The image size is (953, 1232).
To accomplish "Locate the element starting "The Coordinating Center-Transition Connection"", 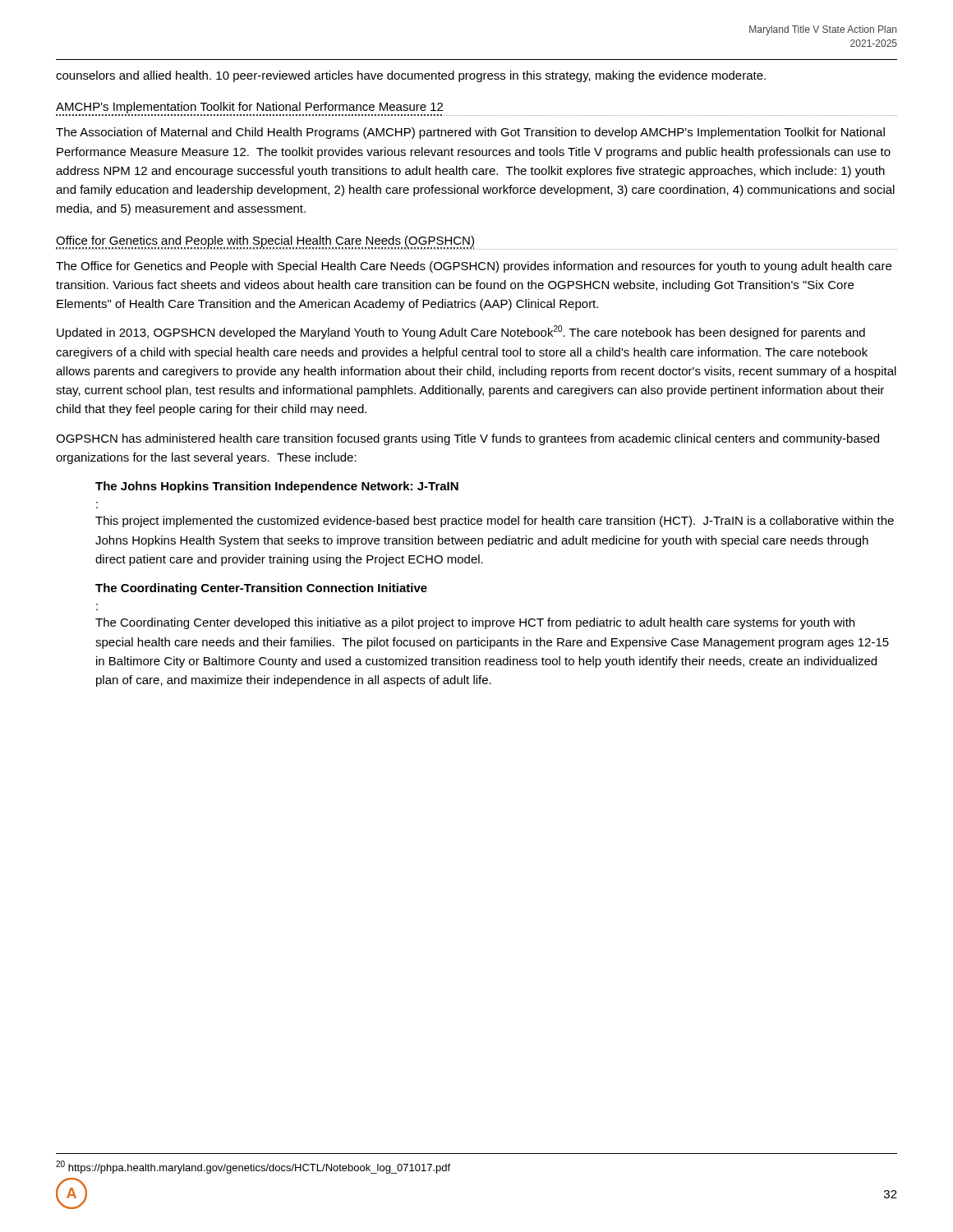I will pyautogui.click(x=496, y=634).
